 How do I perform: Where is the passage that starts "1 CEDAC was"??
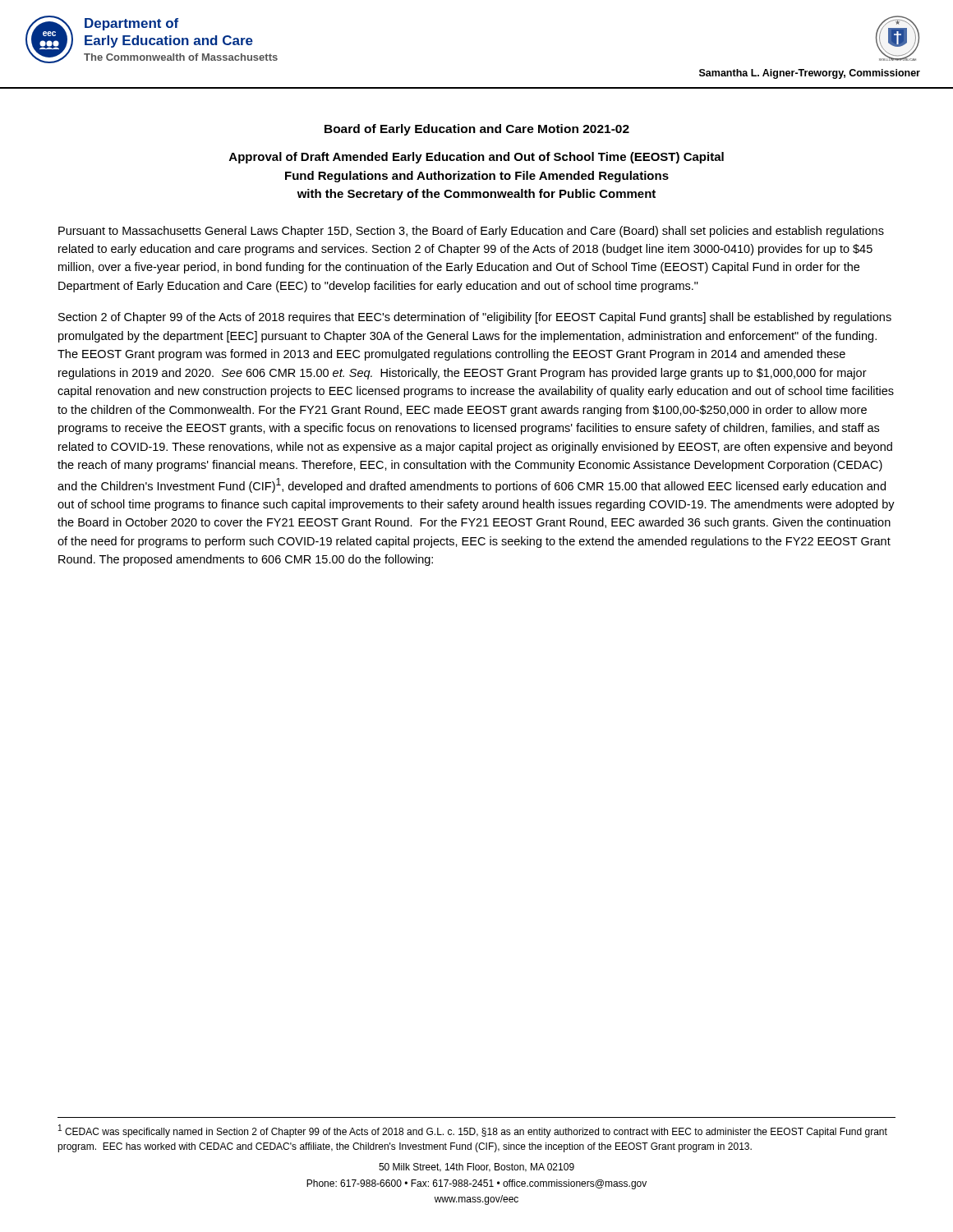pos(472,1138)
